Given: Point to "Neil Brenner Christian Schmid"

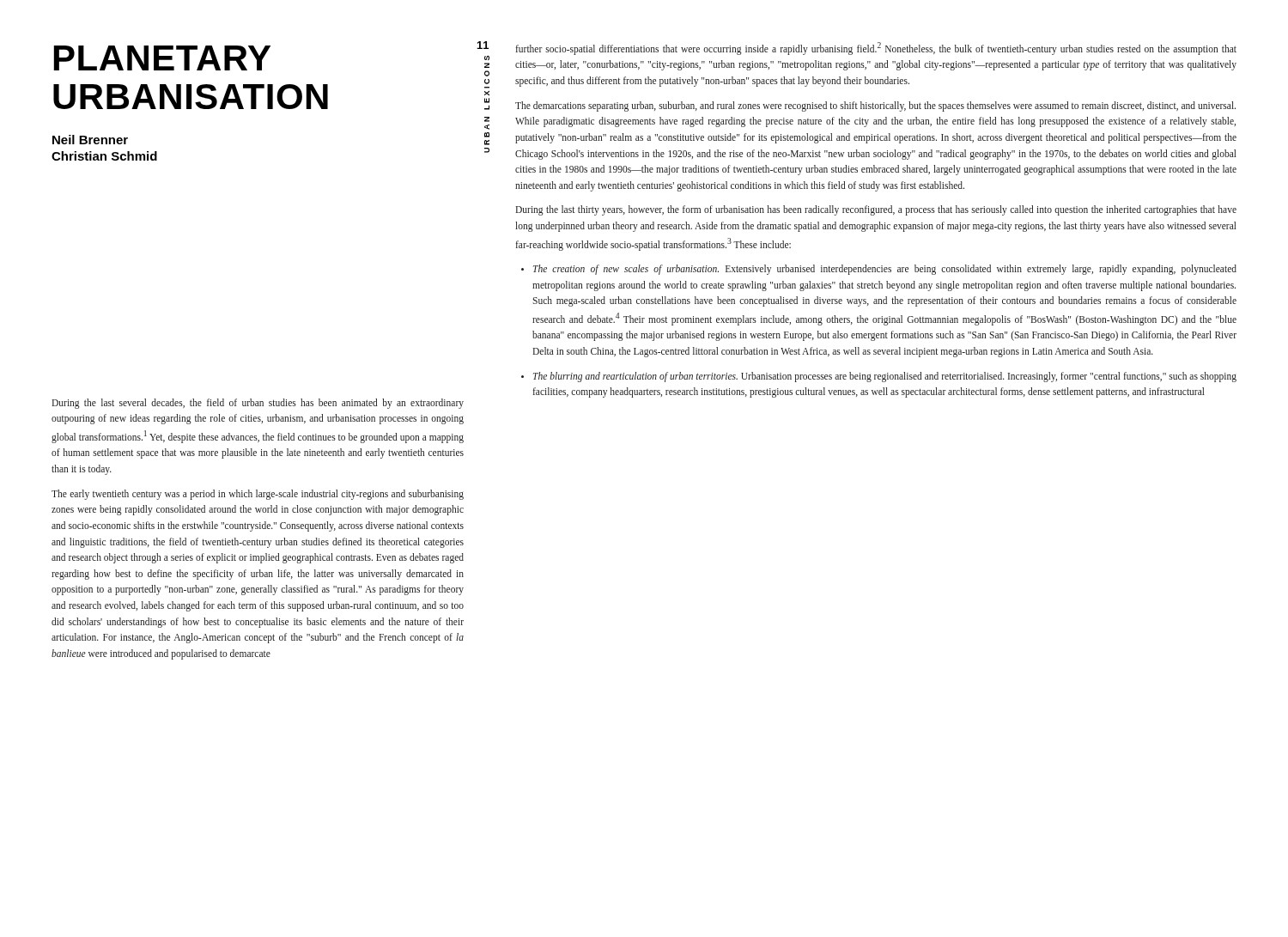Looking at the screenshot, I should pyautogui.click(x=90, y=140).
